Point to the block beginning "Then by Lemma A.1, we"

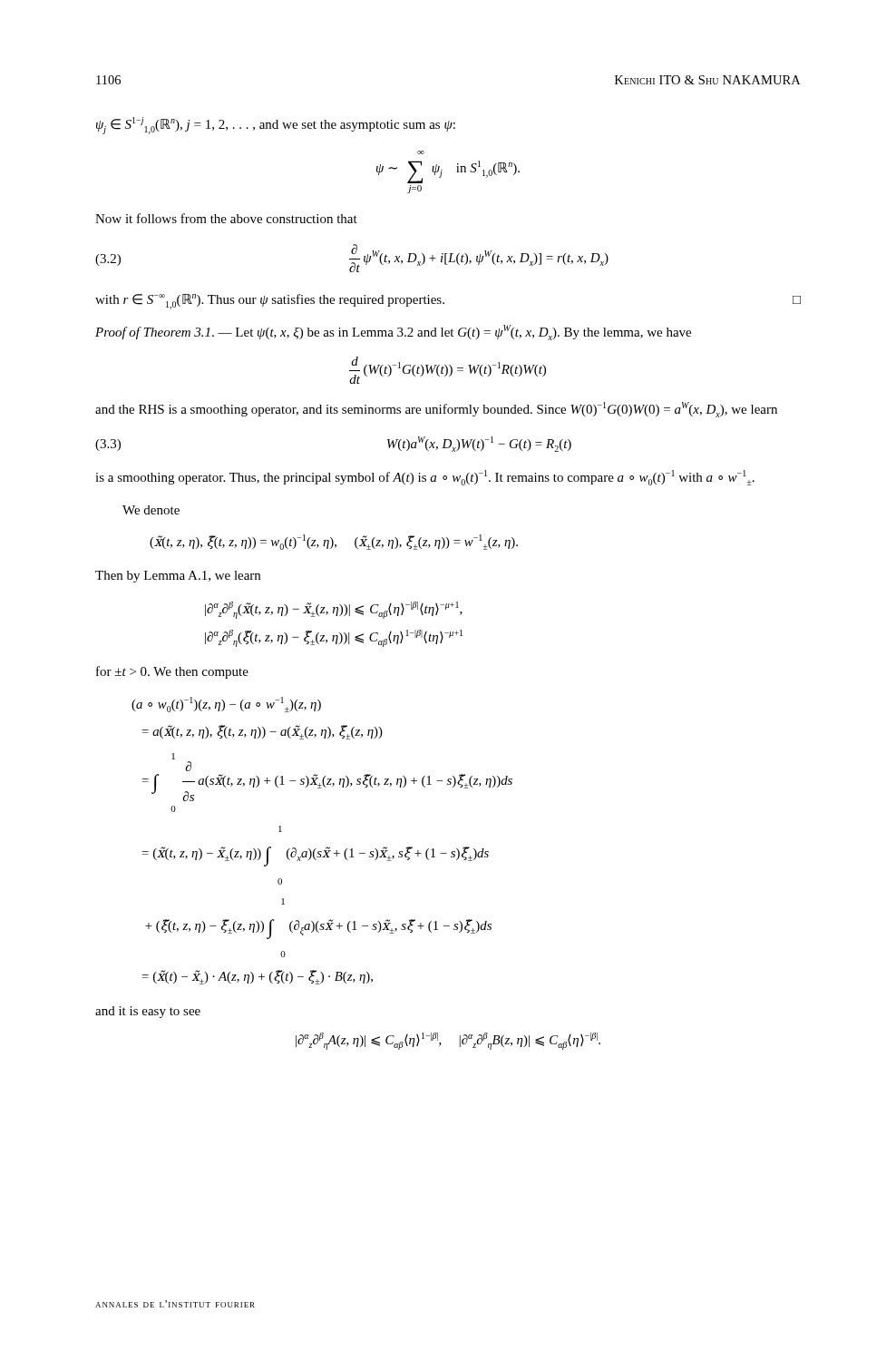(178, 575)
